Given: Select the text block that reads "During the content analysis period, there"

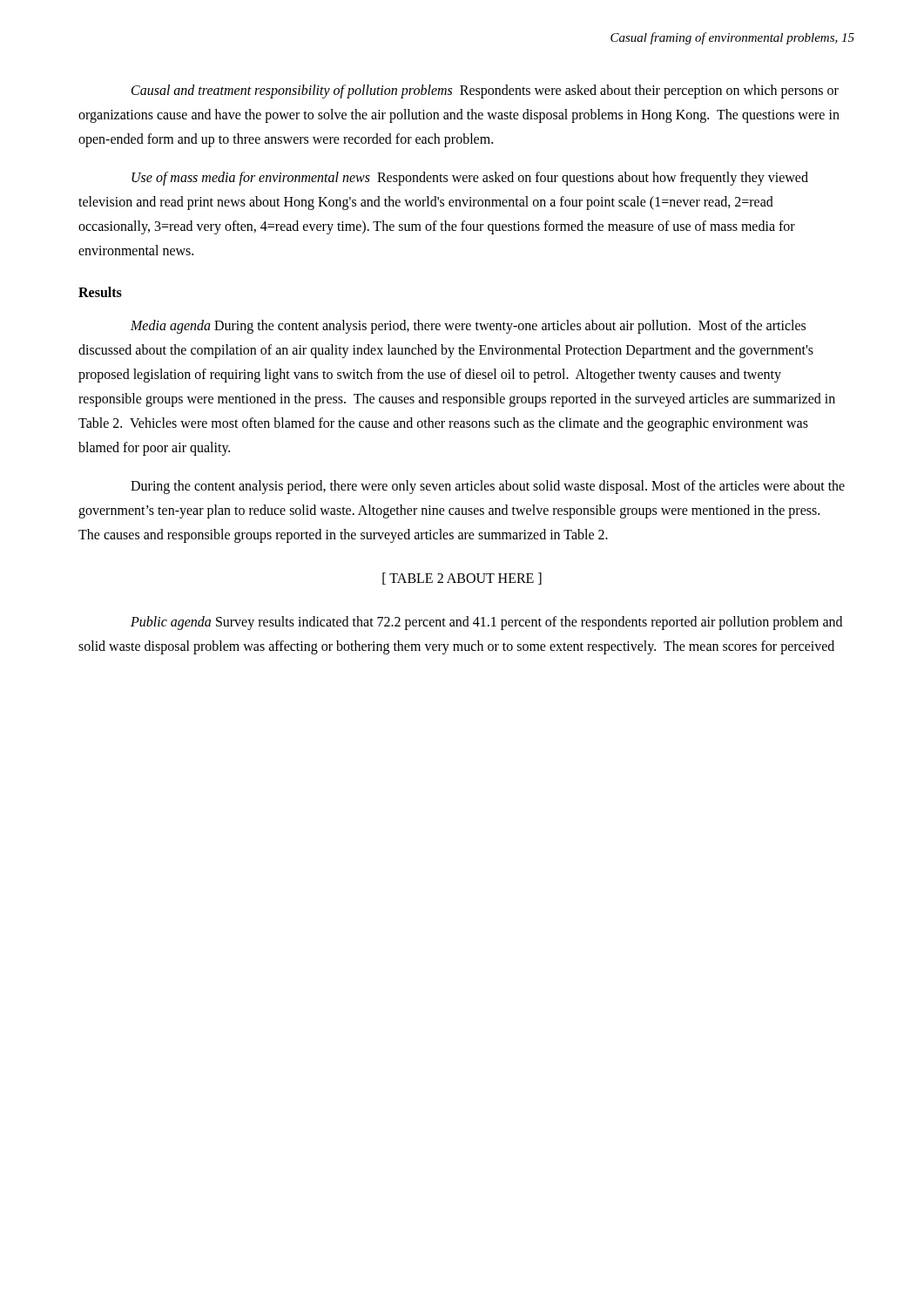Looking at the screenshot, I should pyautogui.click(x=462, y=511).
